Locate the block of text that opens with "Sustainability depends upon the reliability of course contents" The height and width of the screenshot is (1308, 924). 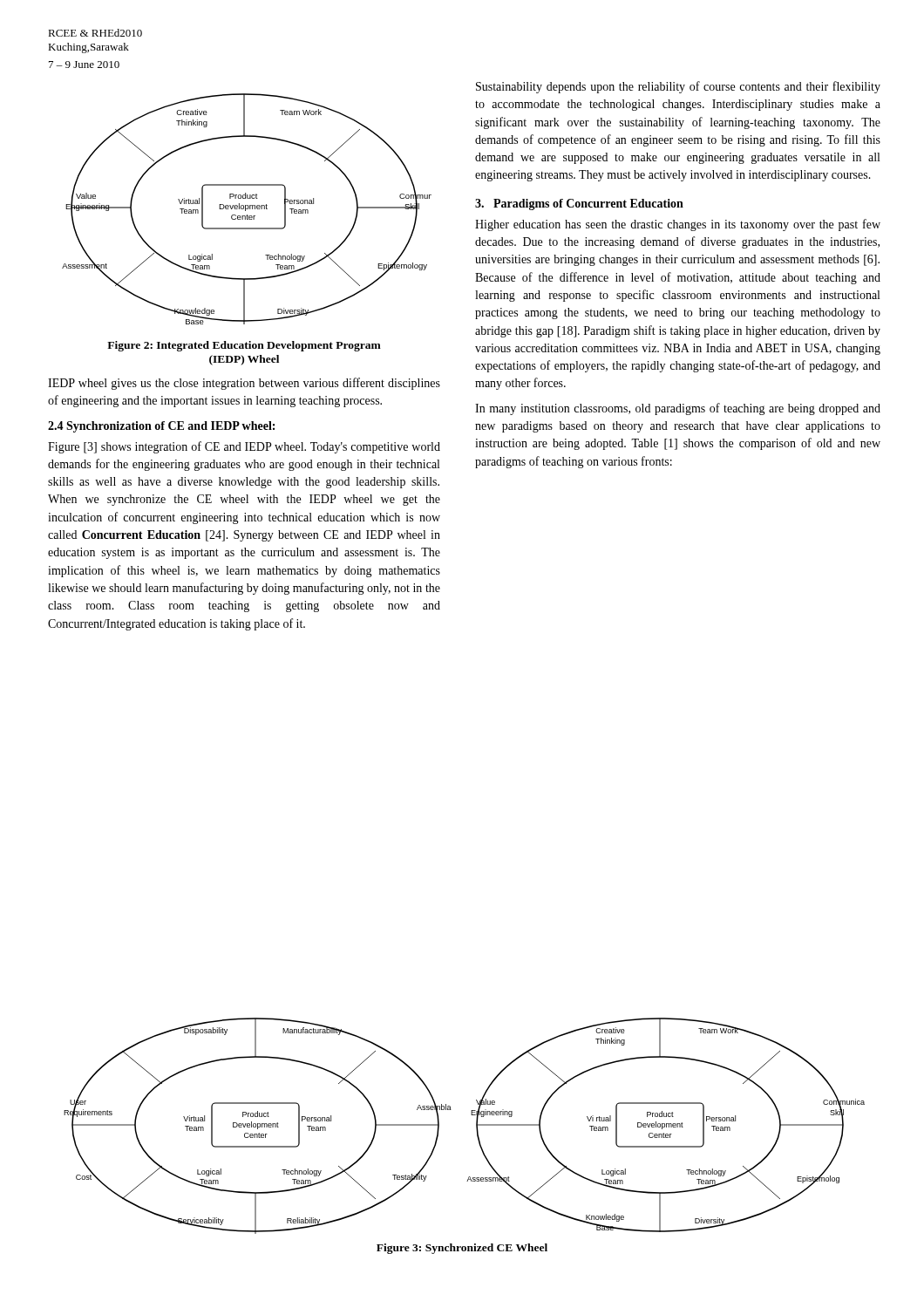pyautogui.click(x=678, y=132)
